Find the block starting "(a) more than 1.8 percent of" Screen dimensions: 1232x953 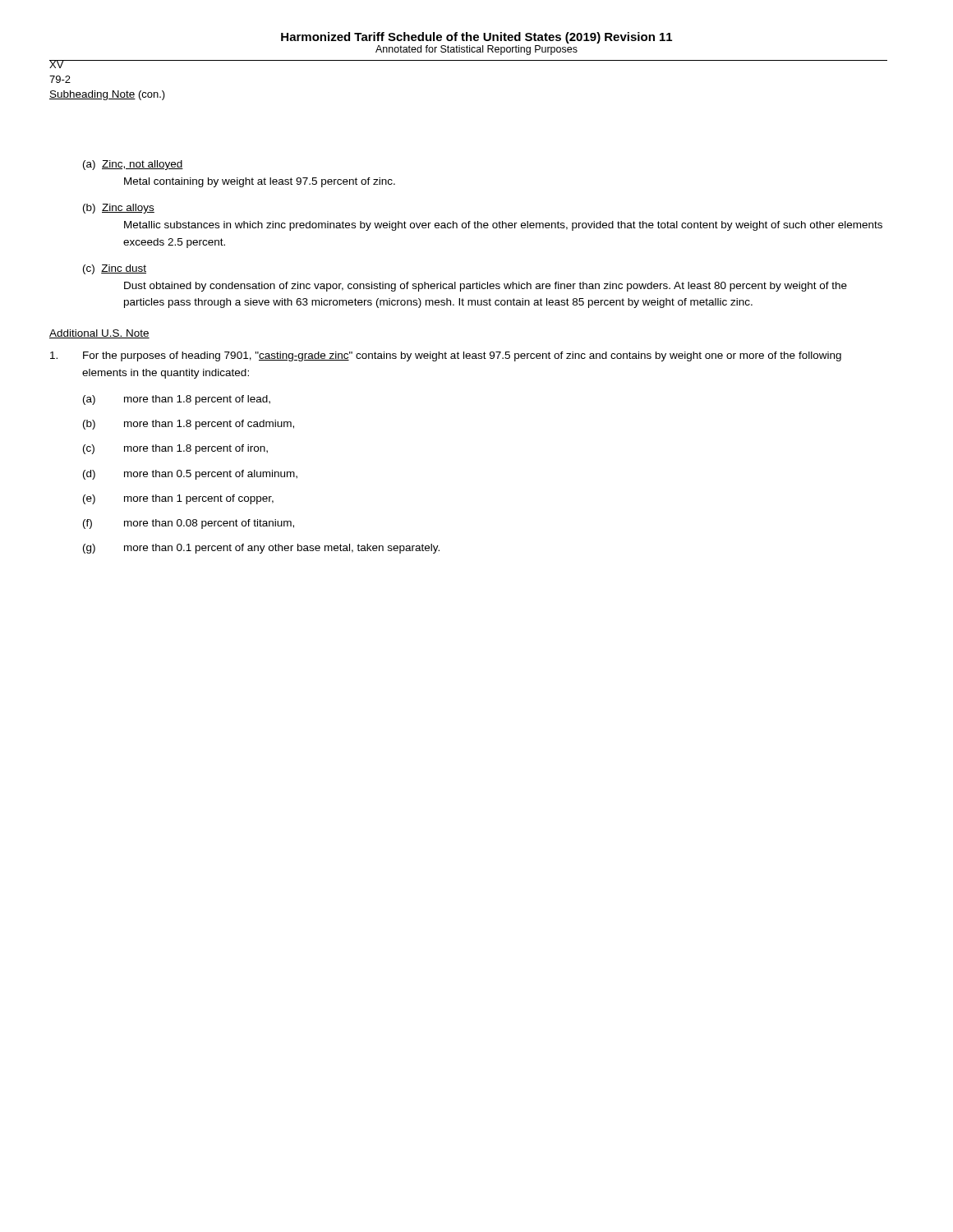(x=177, y=400)
